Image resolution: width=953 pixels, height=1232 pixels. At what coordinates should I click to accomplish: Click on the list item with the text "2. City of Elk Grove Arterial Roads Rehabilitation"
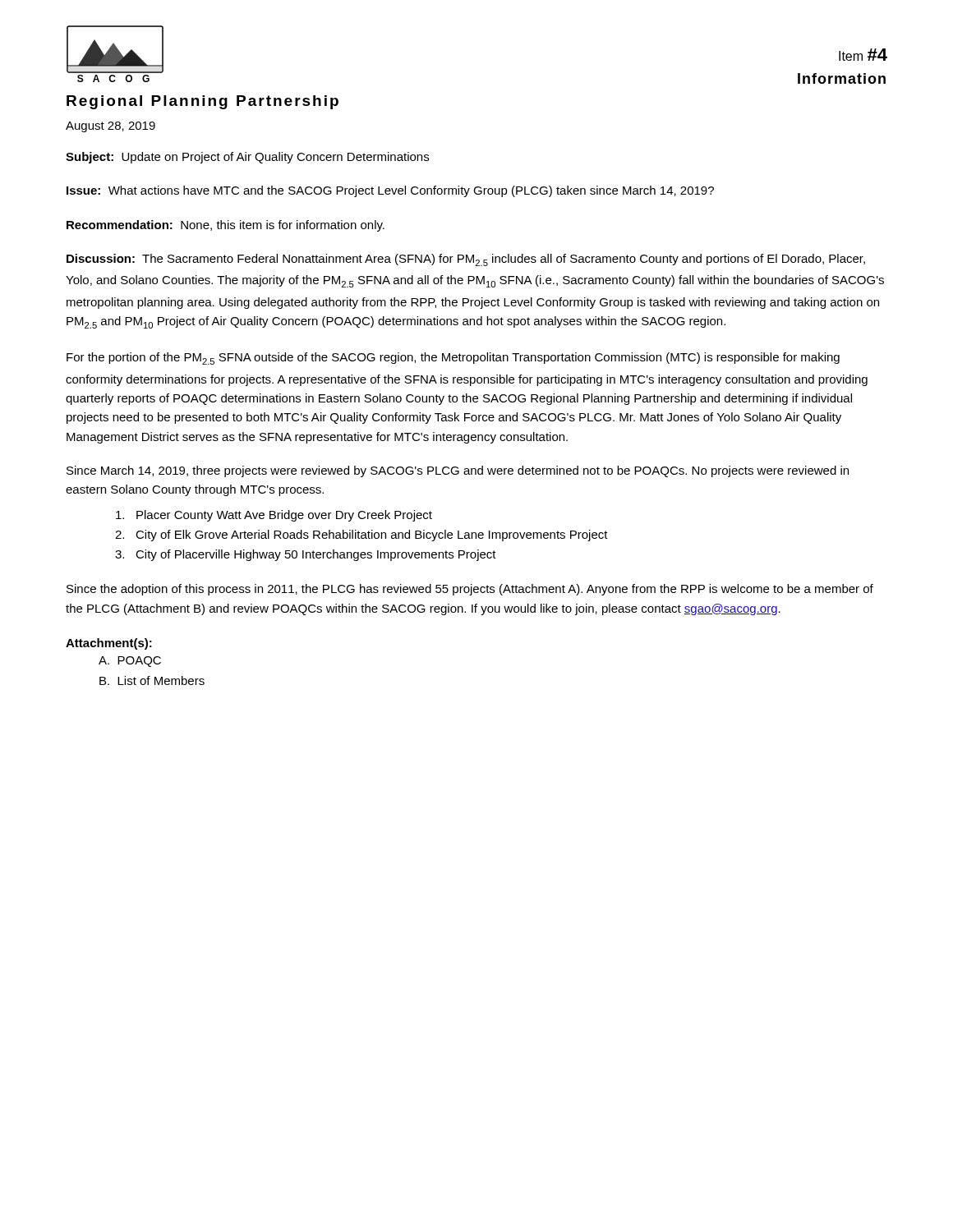click(361, 535)
